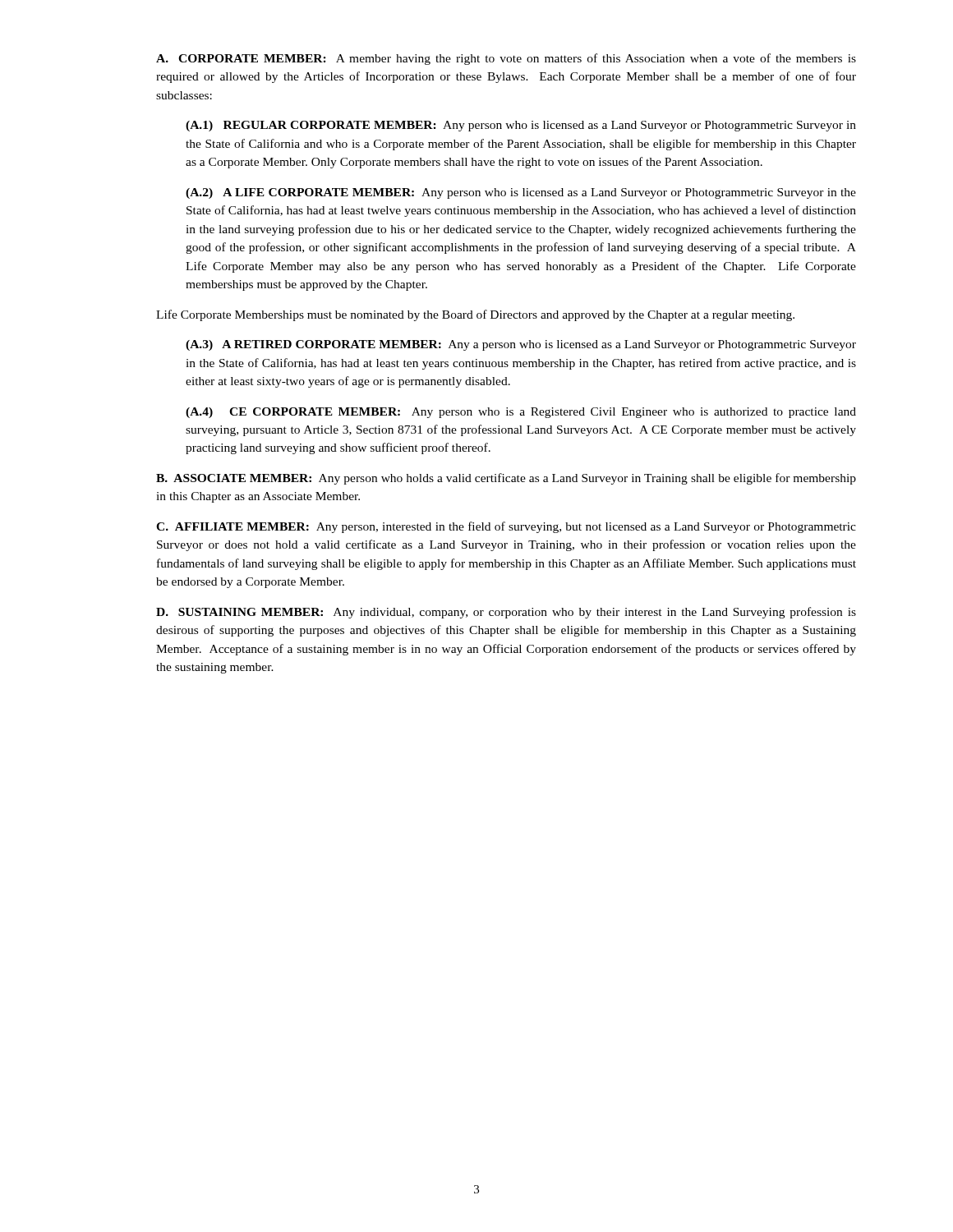Find the block on this page that starts "Life Corporate Memberships must be nominated"

476,314
